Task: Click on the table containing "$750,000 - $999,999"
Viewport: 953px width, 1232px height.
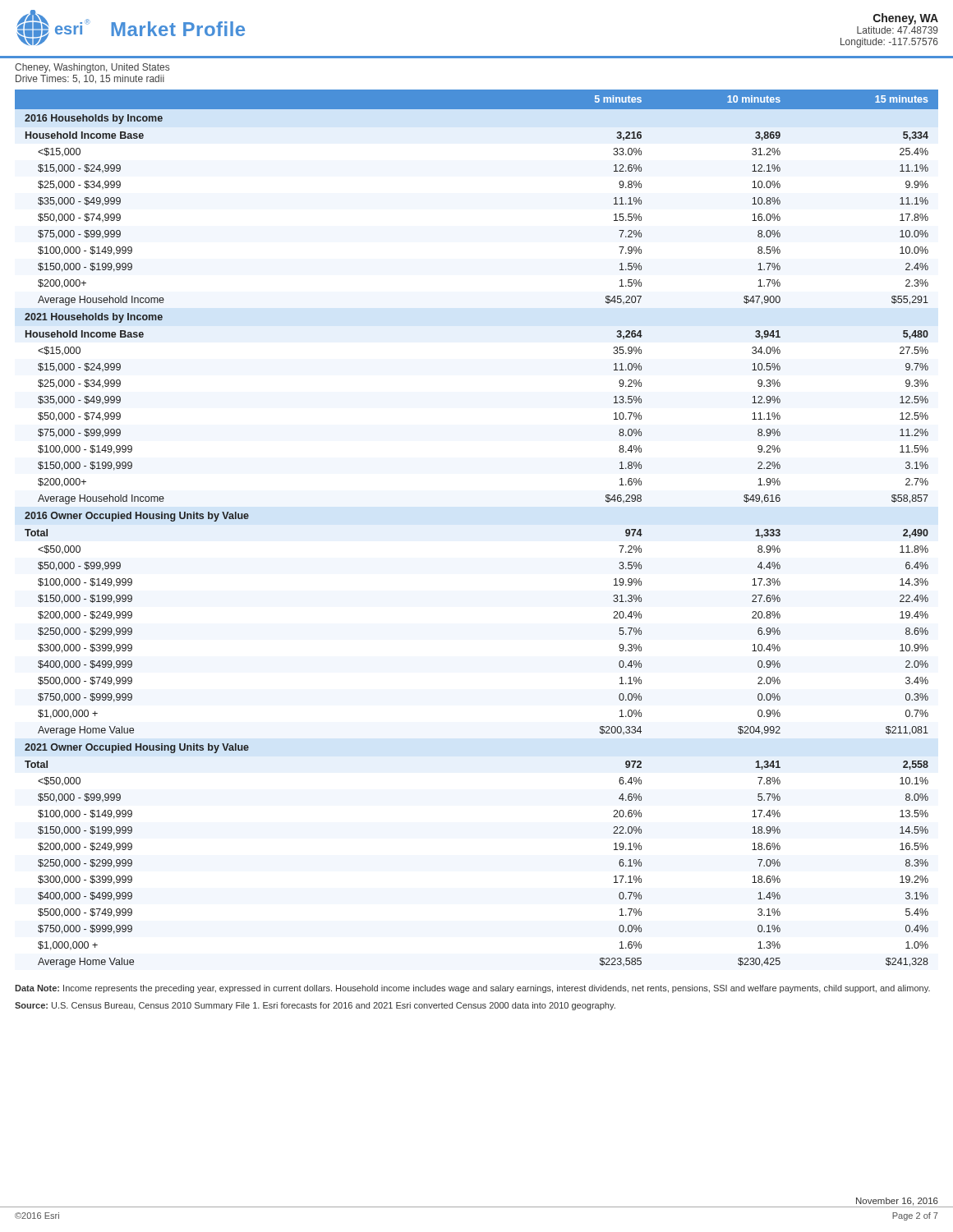Action: [x=476, y=530]
